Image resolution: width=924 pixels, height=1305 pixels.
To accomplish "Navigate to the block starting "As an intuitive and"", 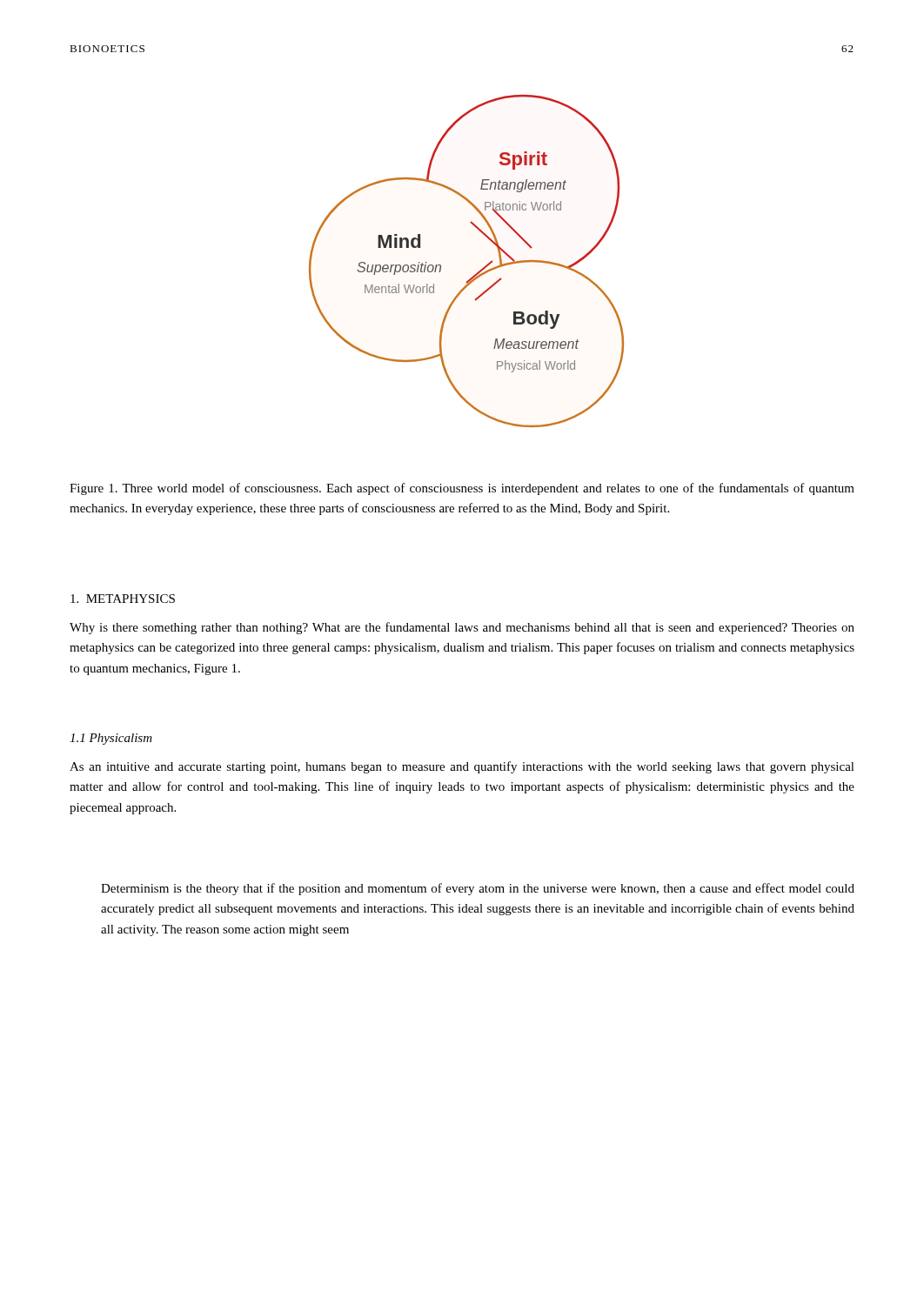I will tap(462, 787).
